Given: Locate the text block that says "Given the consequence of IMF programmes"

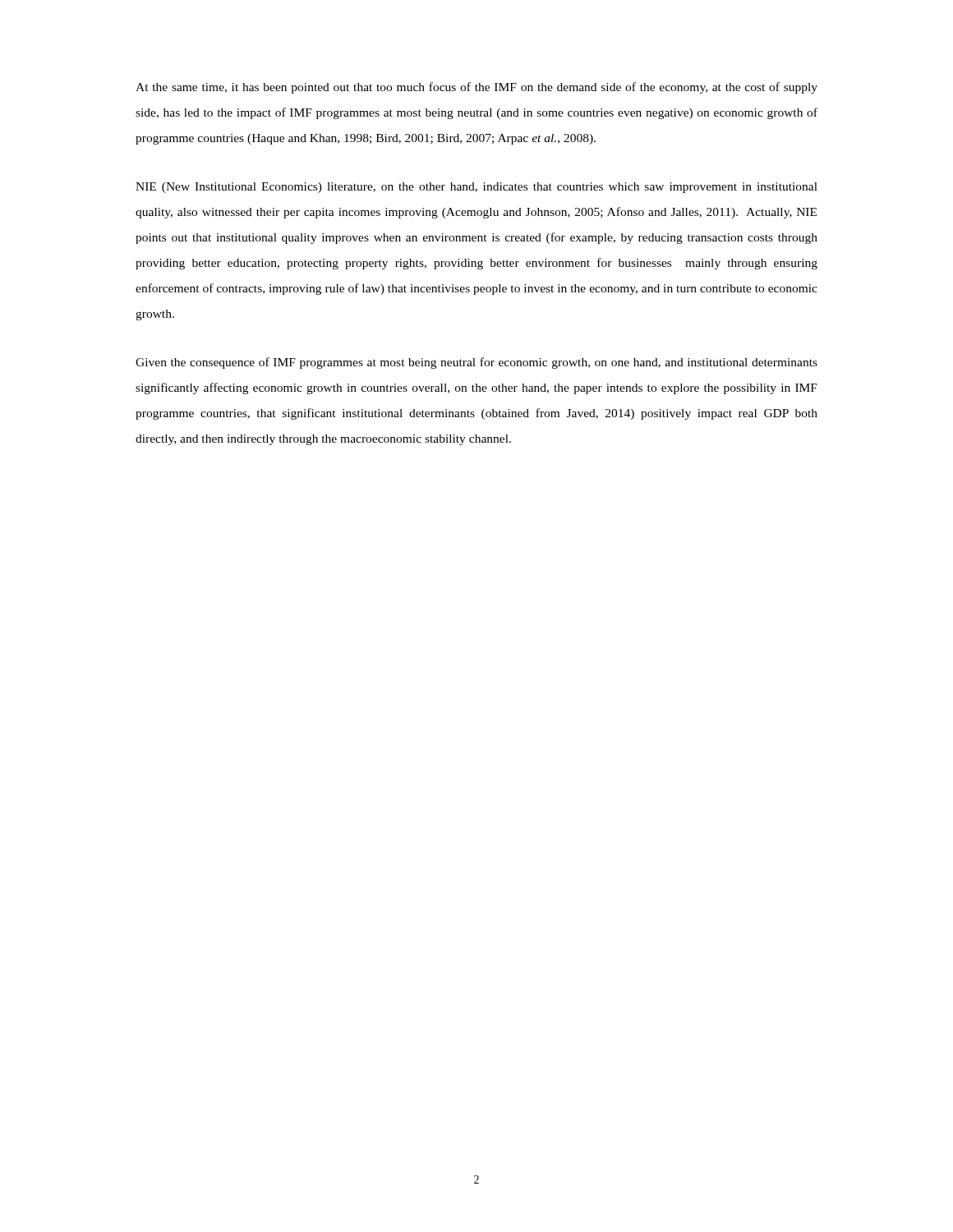Looking at the screenshot, I should 476,400.
